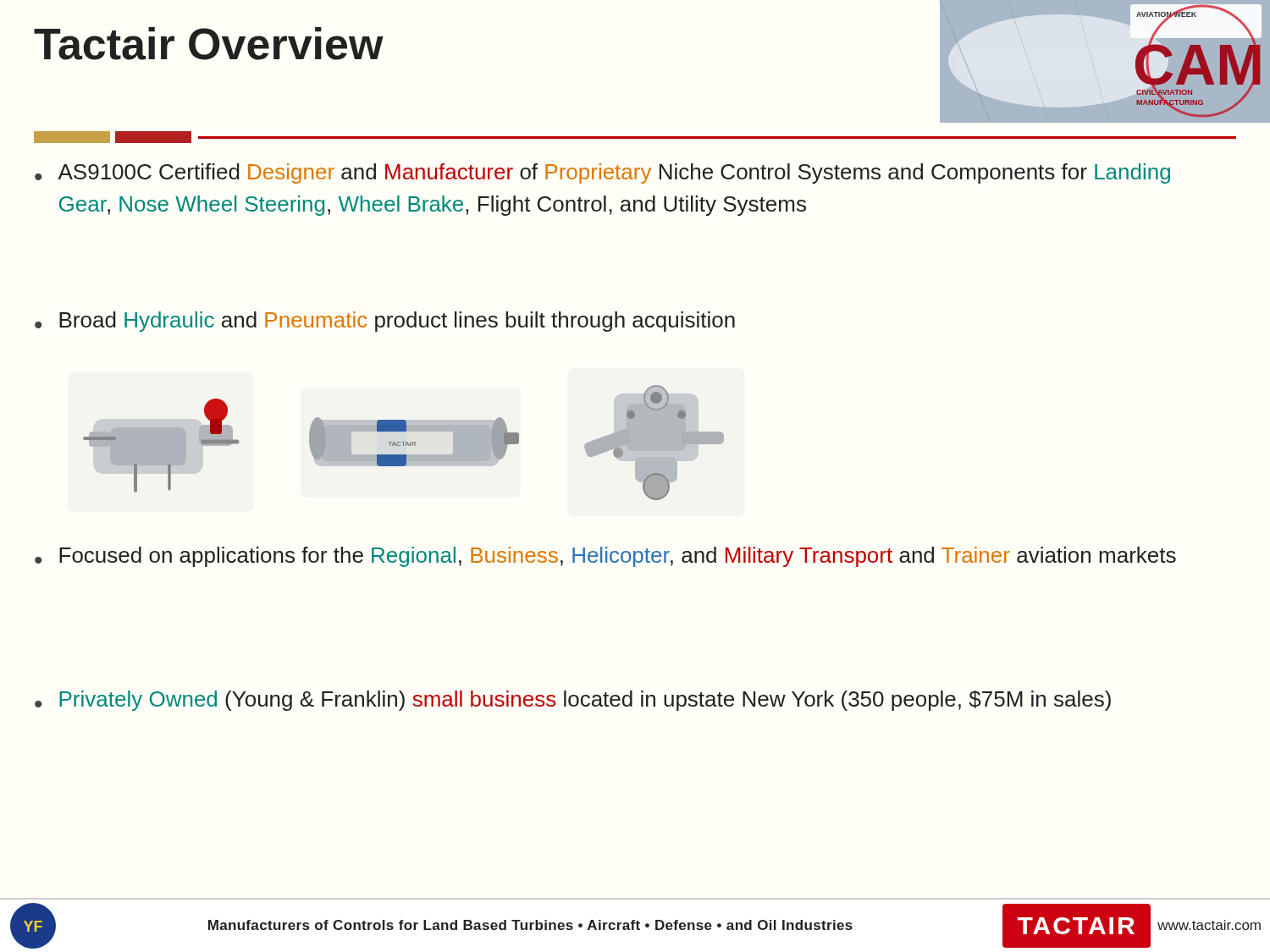
Task: Find the block on this page that starts "• AS9100C Certified Designer and Manufacturer of Proprietary"
Action: point(627,188)
